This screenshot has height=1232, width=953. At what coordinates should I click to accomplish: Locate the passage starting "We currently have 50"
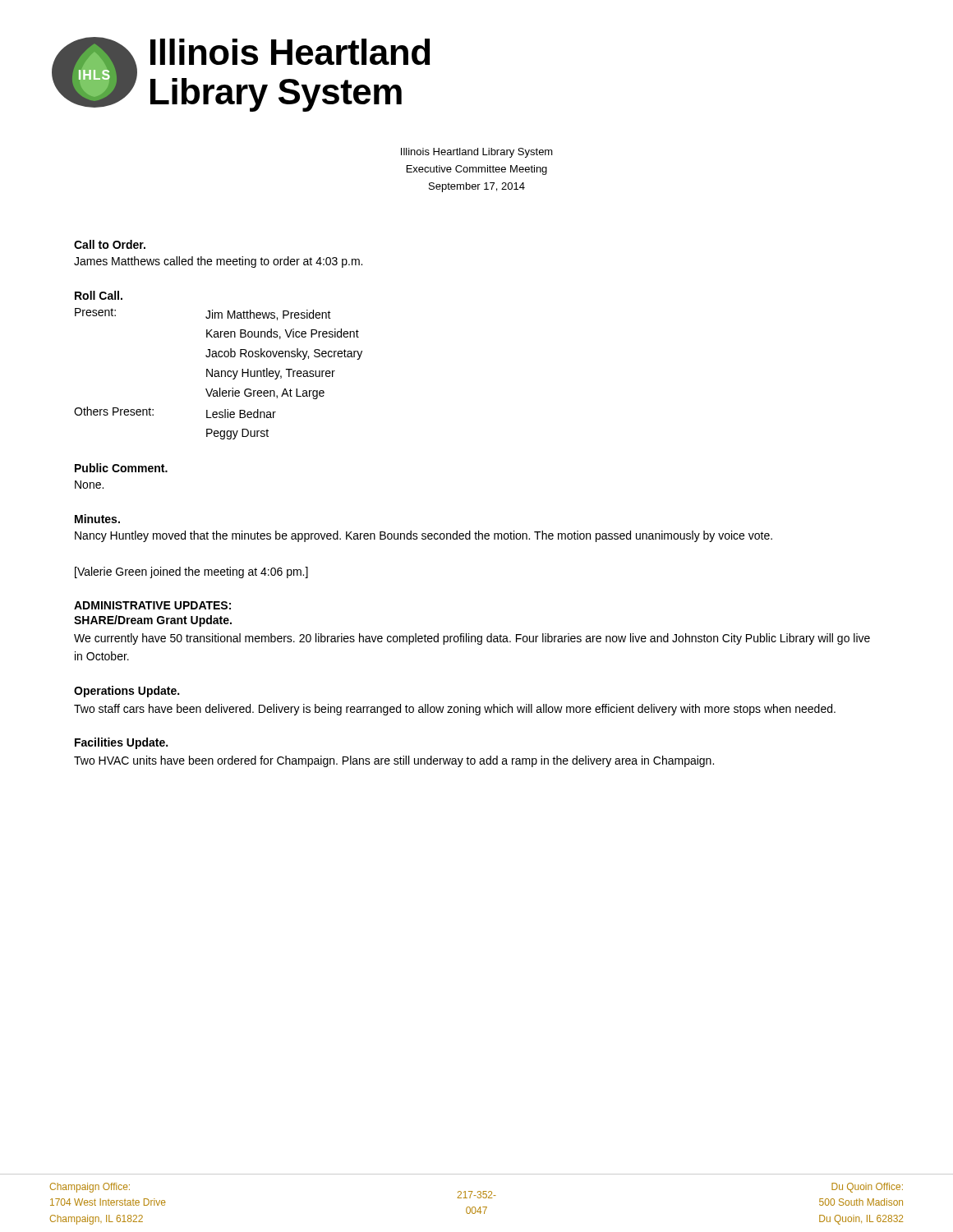[472, 647]
